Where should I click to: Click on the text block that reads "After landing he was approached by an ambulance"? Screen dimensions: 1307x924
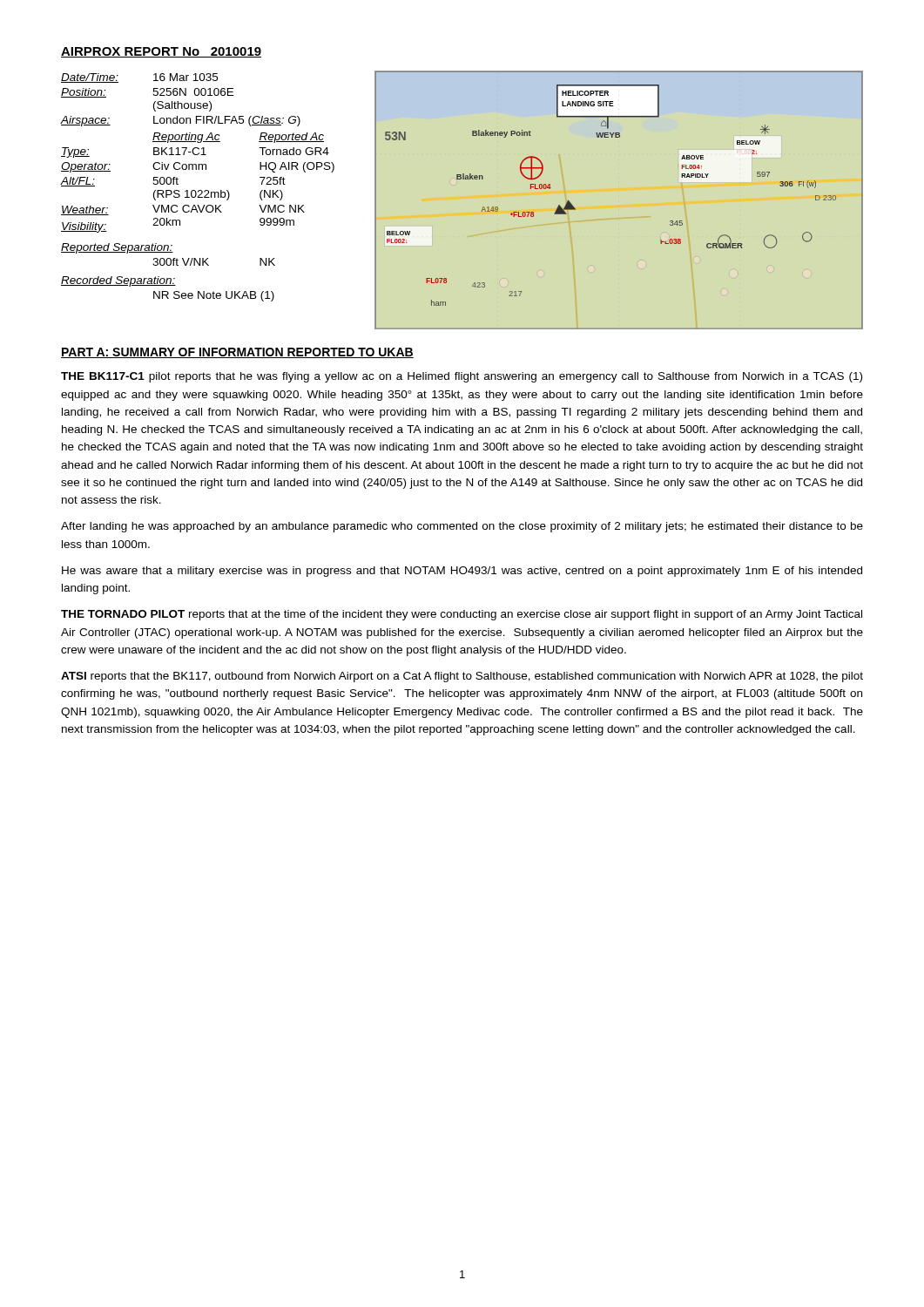[462, 535]
